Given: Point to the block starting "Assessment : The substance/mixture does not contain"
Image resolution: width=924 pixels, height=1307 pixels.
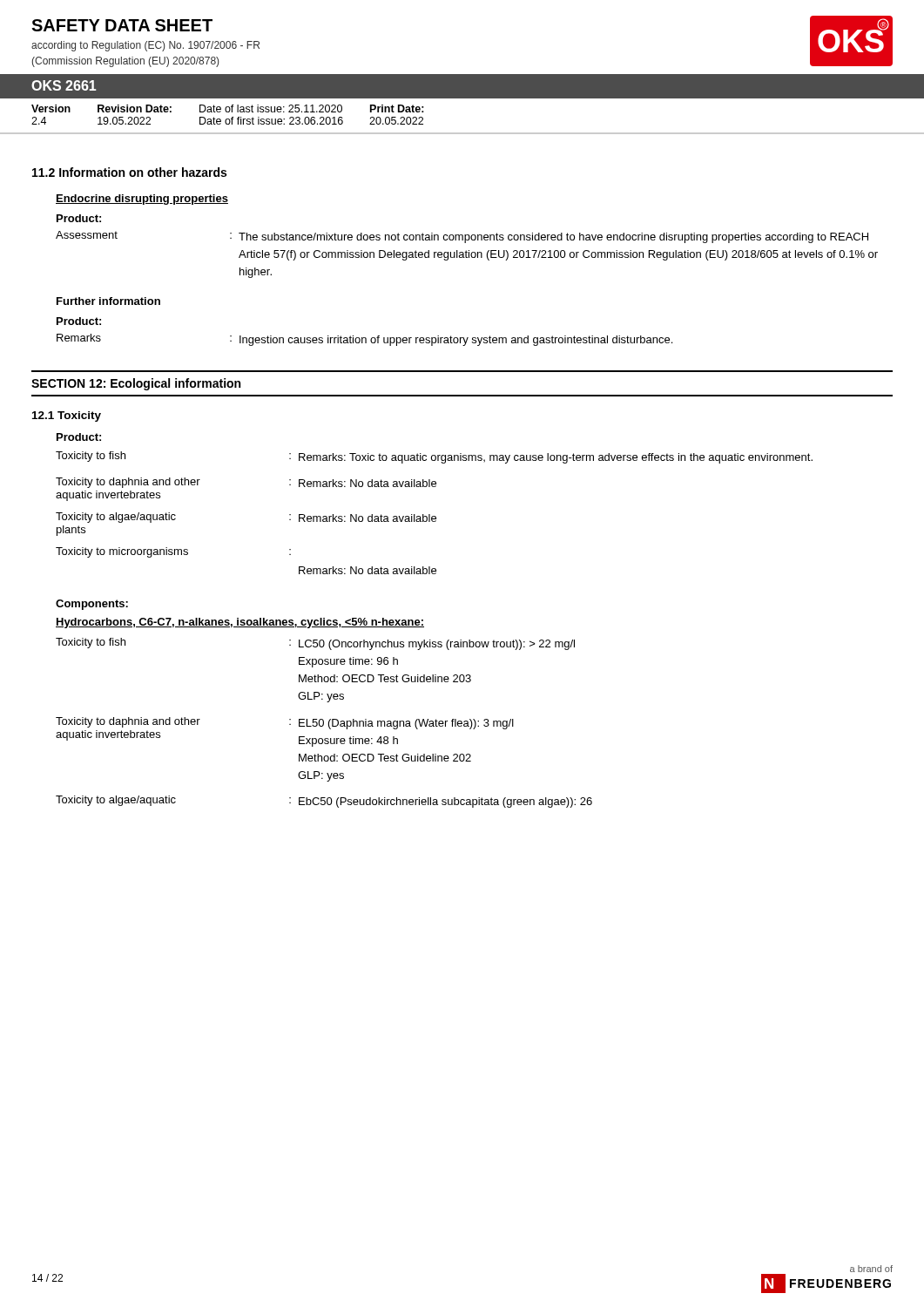Looking at the screenshot, I should pos(474,255).
